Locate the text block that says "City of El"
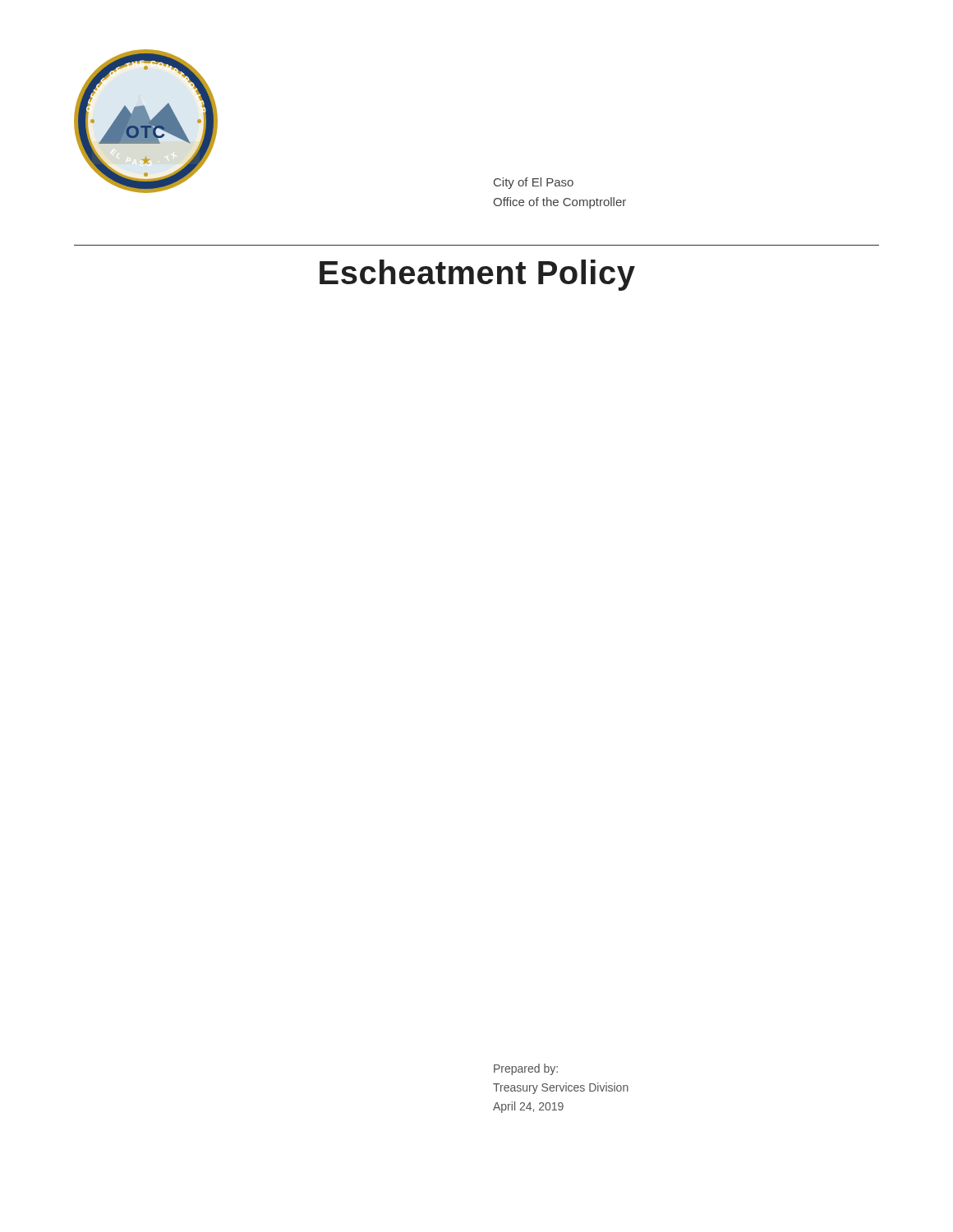The width and height of the screenshot is (953, 1232). pyautogui.click(x=560, y=192)
